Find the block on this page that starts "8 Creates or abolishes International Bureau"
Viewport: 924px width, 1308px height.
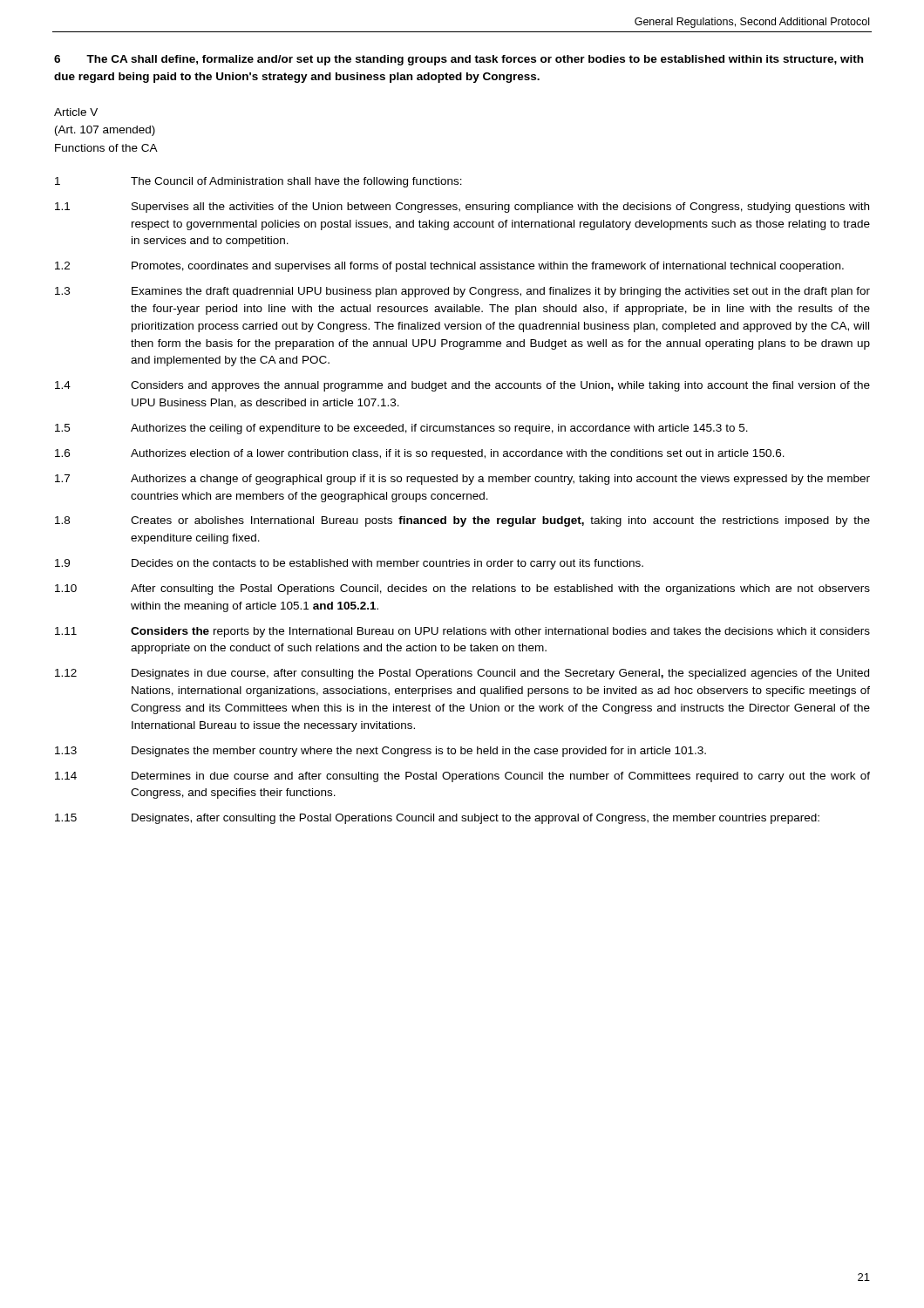coord(462,529)
